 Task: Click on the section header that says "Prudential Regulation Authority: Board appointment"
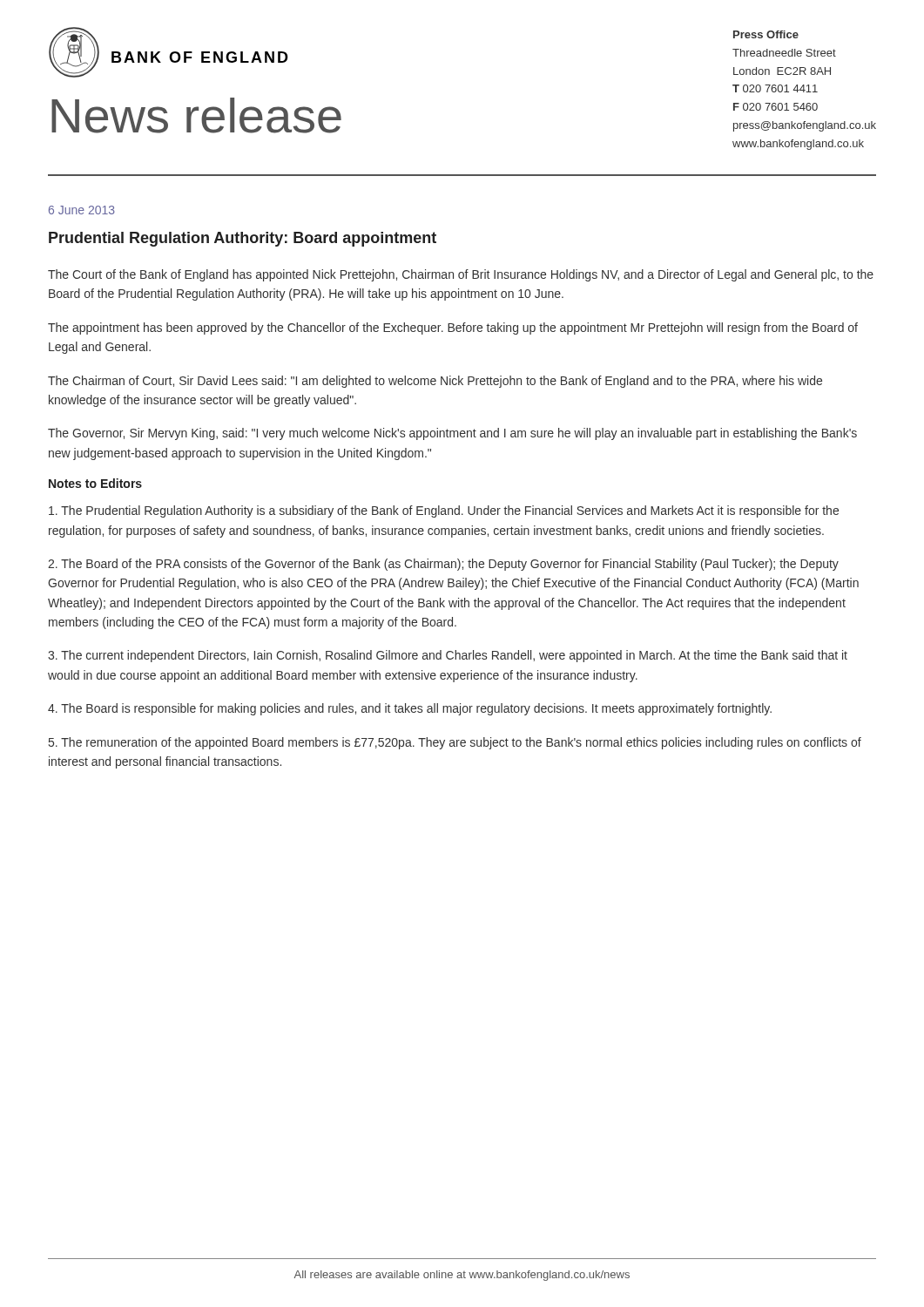(242, 238)
